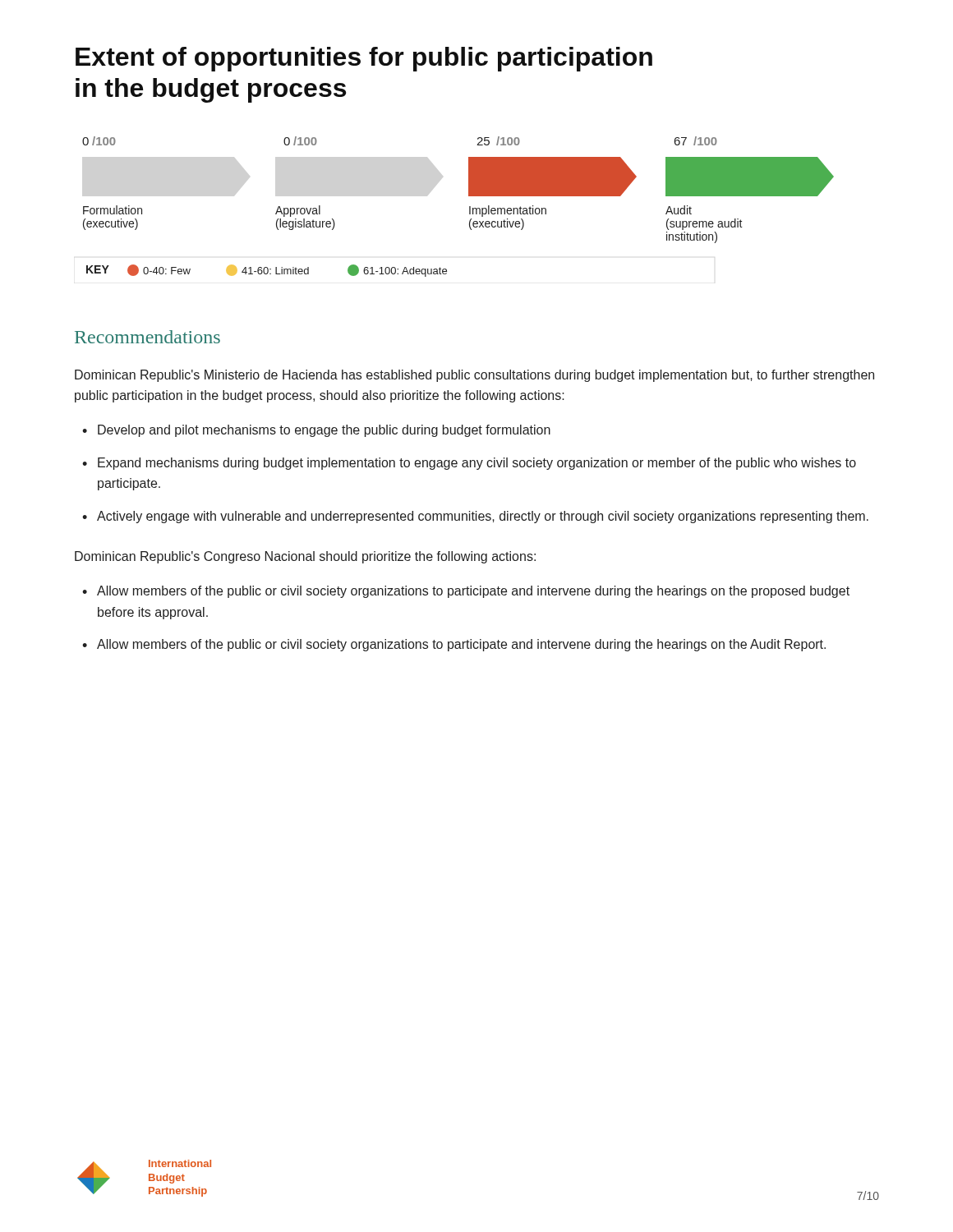Screen dimensions: 1232x953
Task: Select the infographic
Action: tap(476, 207)
